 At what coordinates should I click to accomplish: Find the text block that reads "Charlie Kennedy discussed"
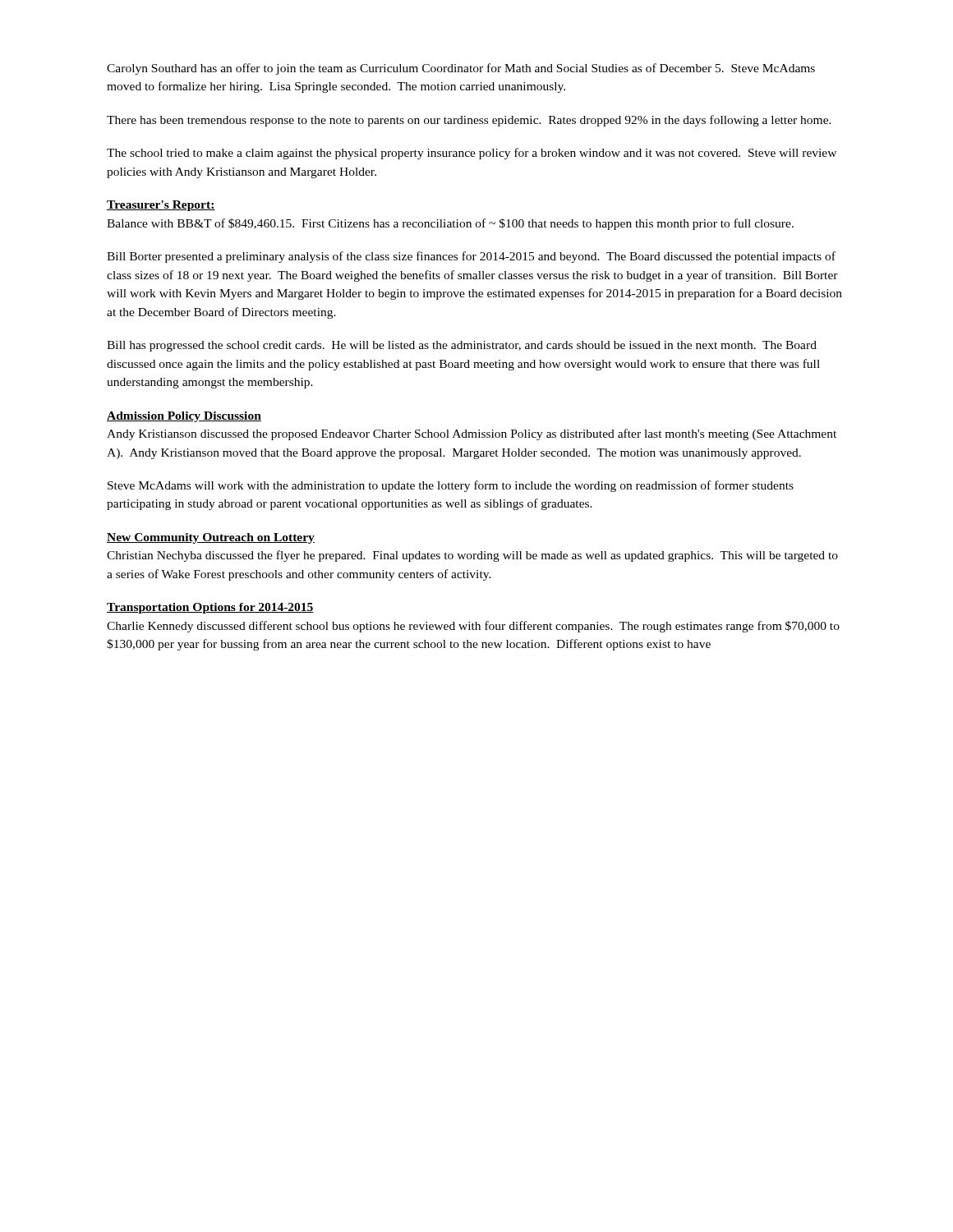coord(473,635)
